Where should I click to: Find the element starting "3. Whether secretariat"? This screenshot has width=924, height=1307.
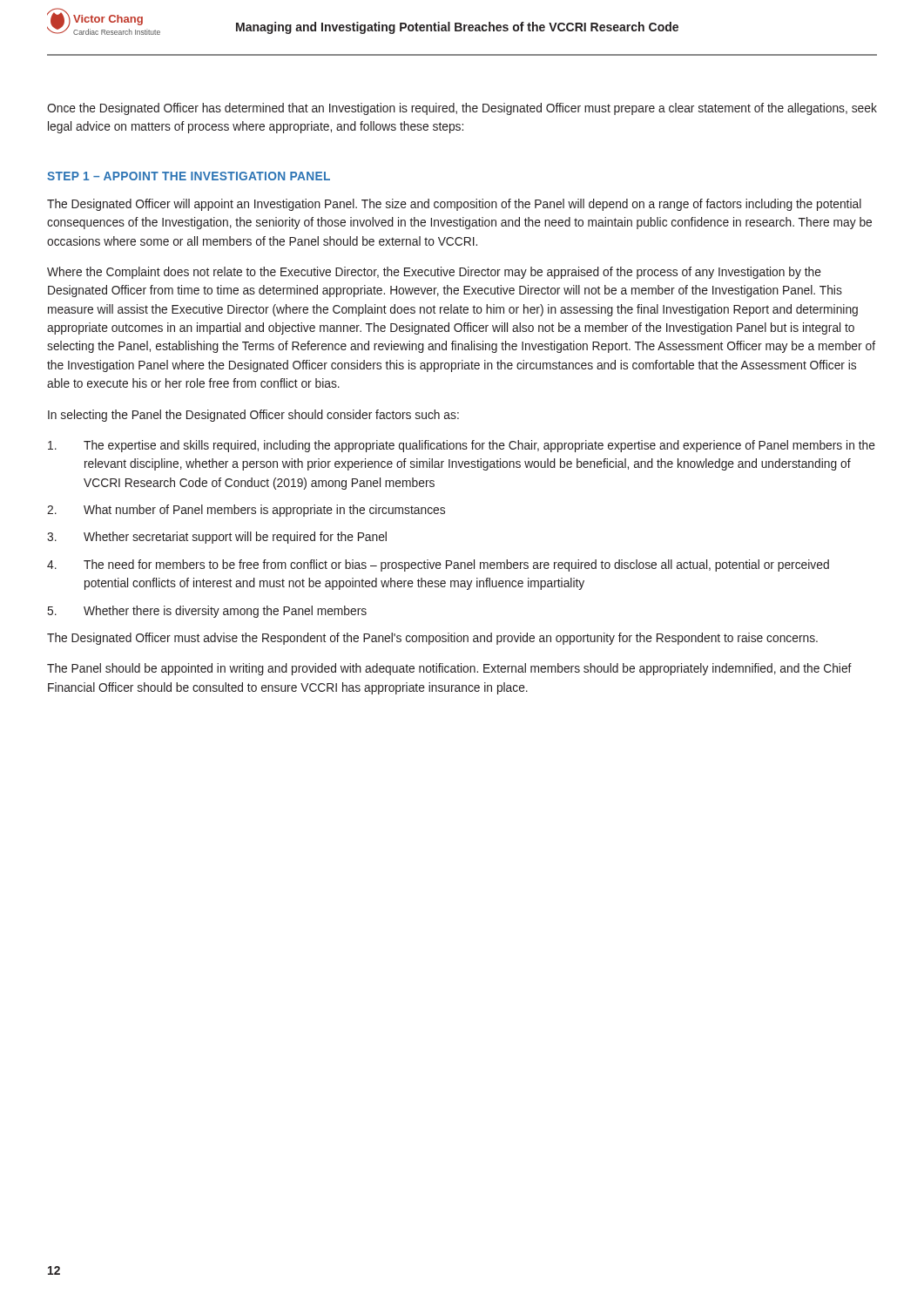tap(217, 538)
